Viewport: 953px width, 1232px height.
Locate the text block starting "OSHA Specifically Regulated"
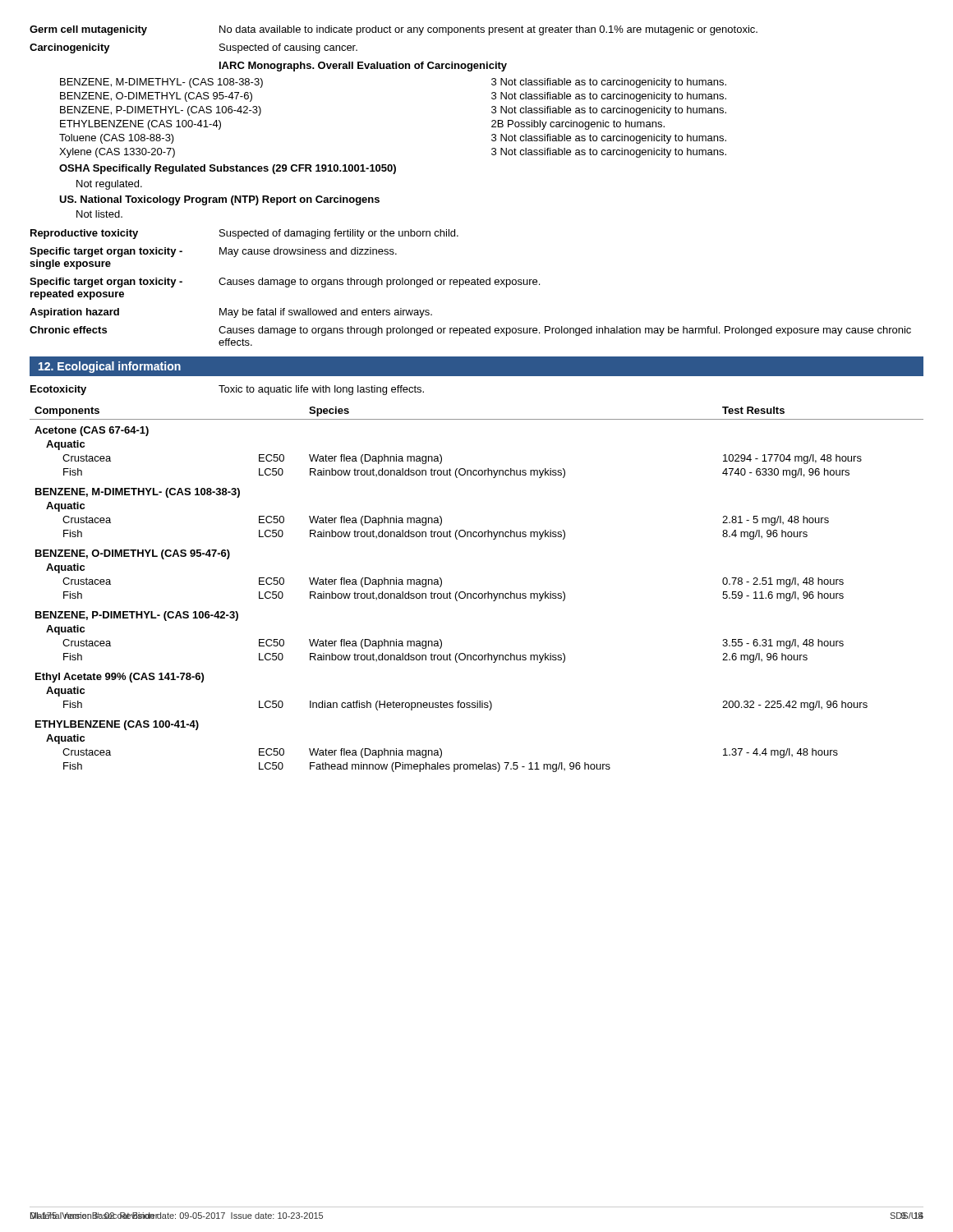point(228,168)
